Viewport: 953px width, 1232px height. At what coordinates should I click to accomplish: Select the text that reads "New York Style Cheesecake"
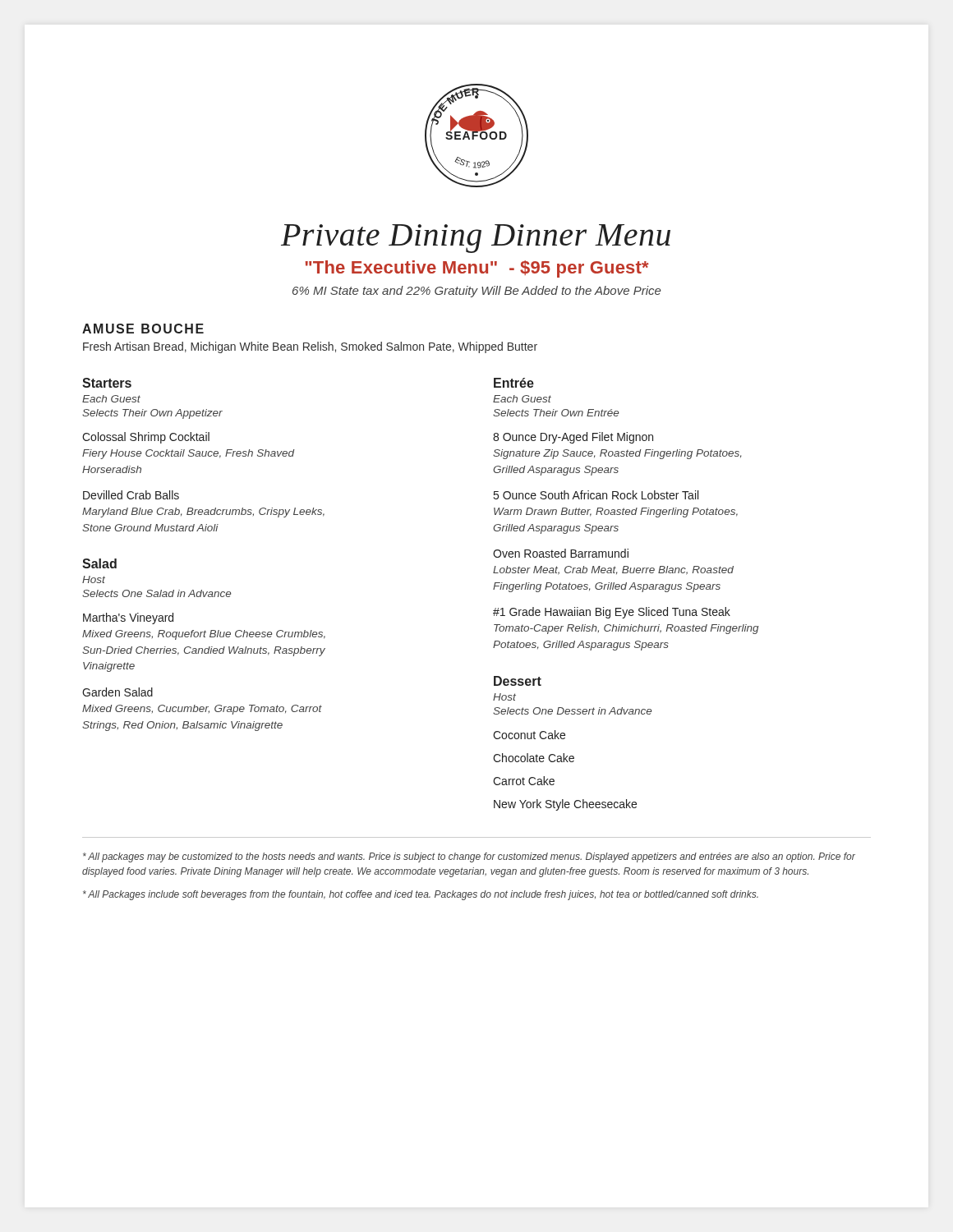pos(565,805)
